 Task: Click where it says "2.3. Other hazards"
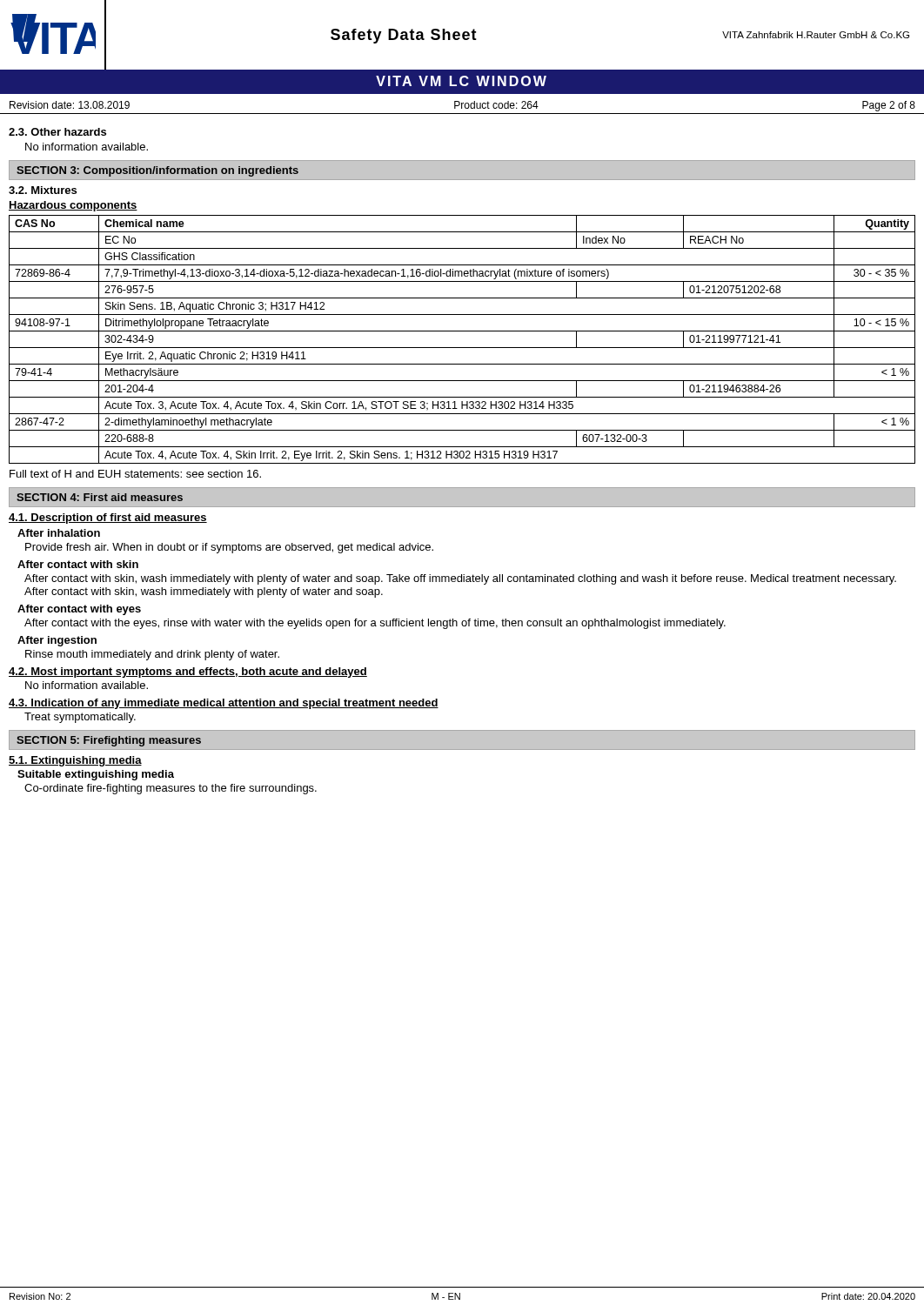click(58, 132)
